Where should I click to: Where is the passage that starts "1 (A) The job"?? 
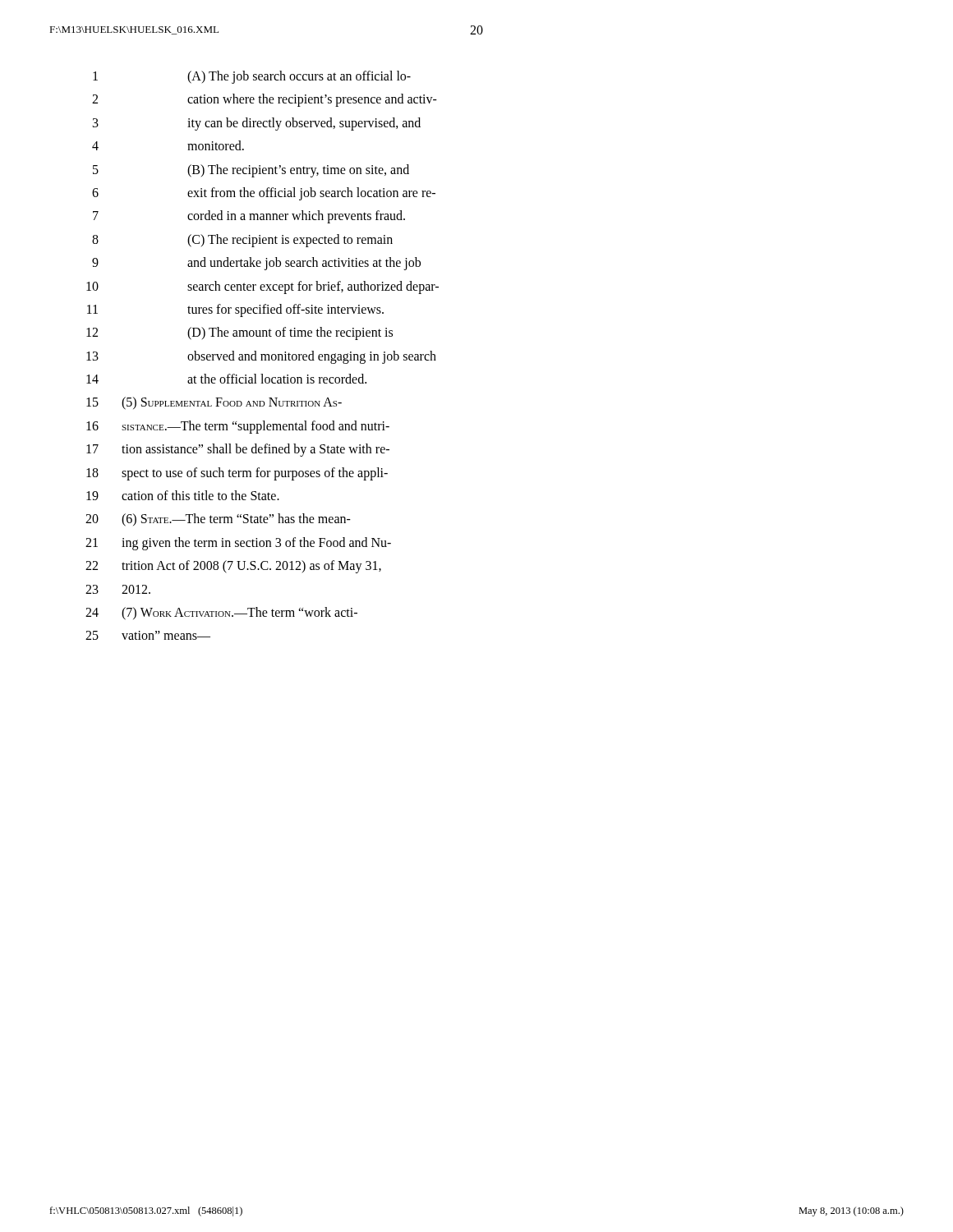(252, 77)
